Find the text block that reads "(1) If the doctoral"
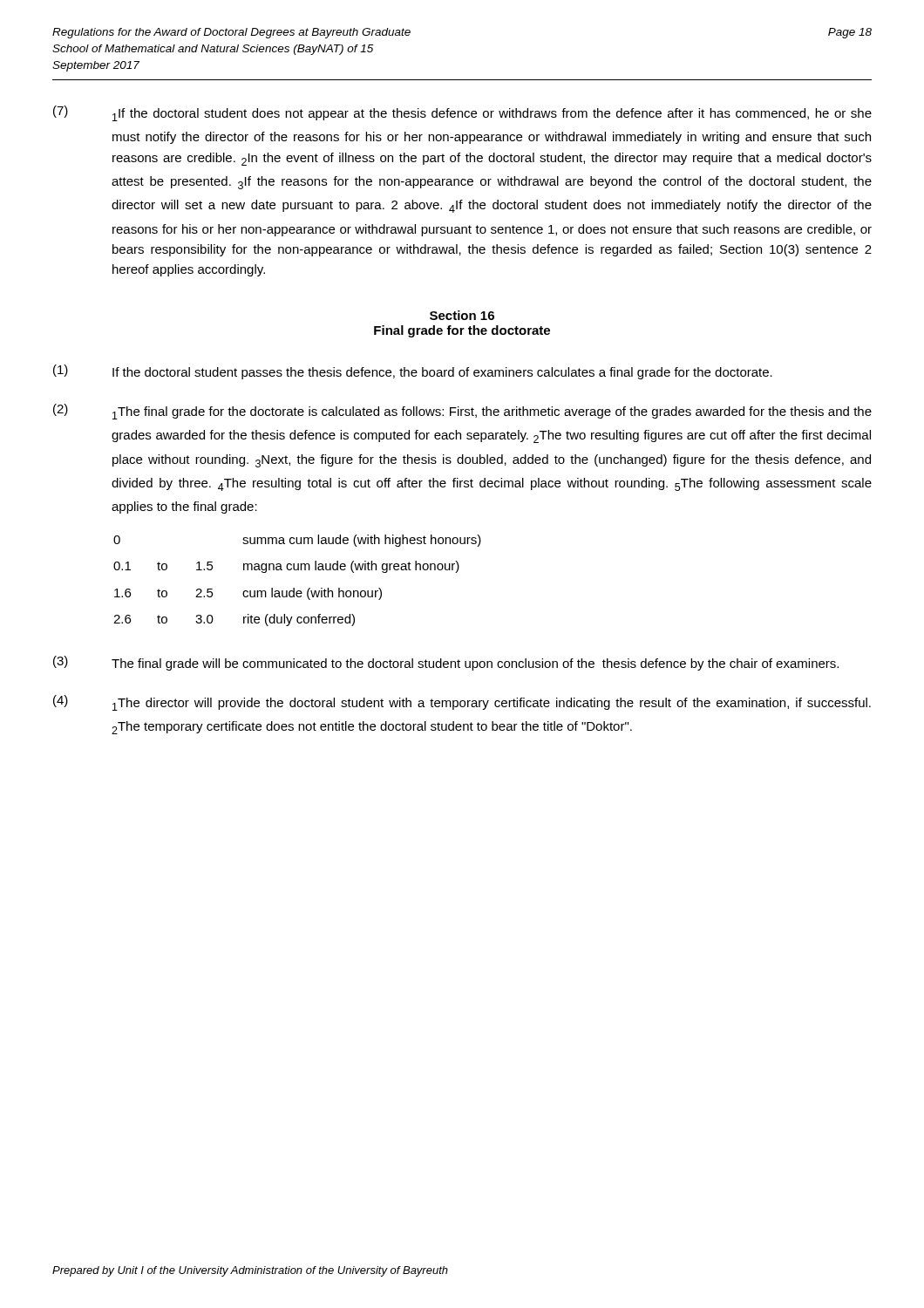The image size is (924, 1308). 462,372
